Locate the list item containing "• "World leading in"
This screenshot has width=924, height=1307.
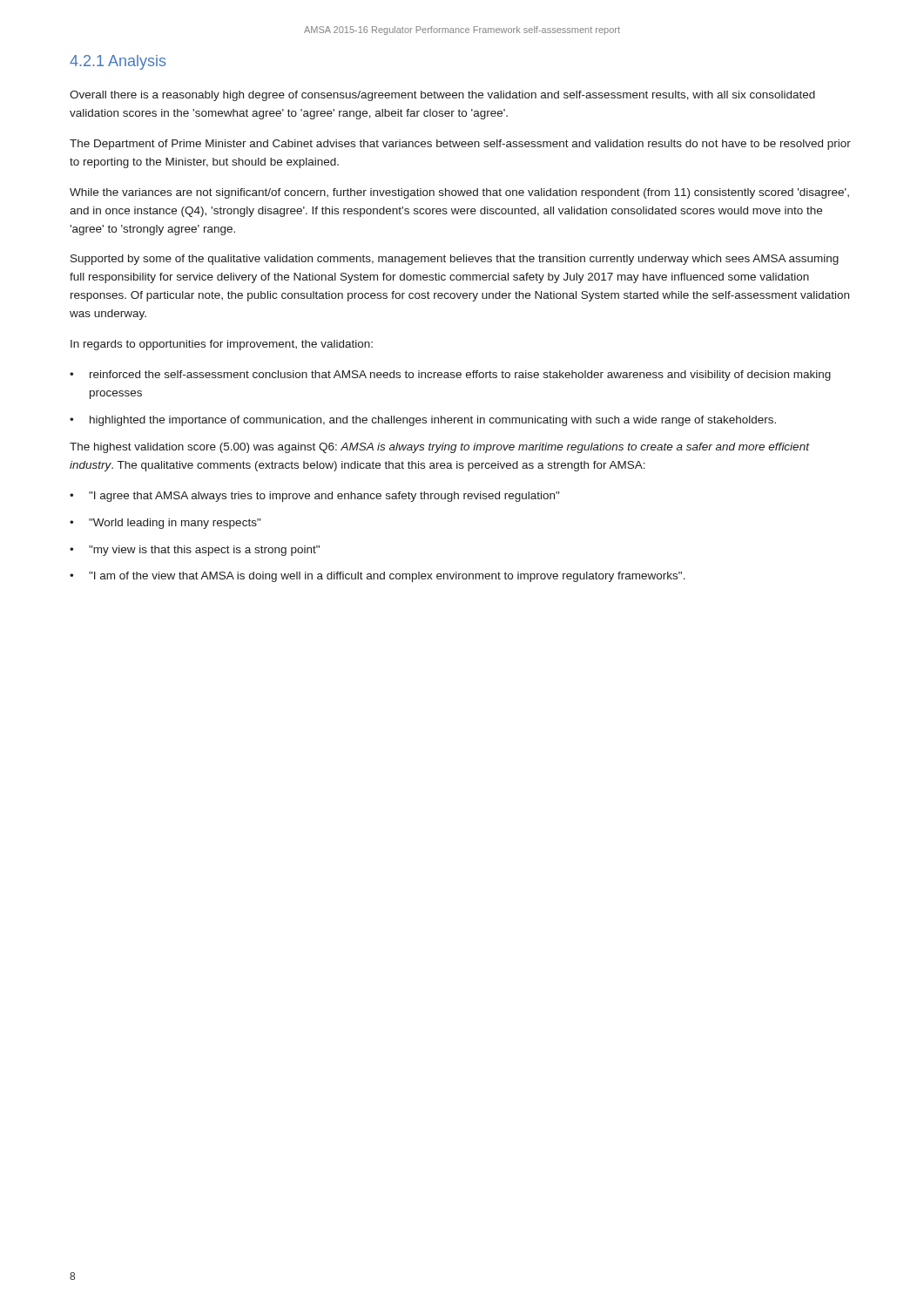(x=165, y=524)
